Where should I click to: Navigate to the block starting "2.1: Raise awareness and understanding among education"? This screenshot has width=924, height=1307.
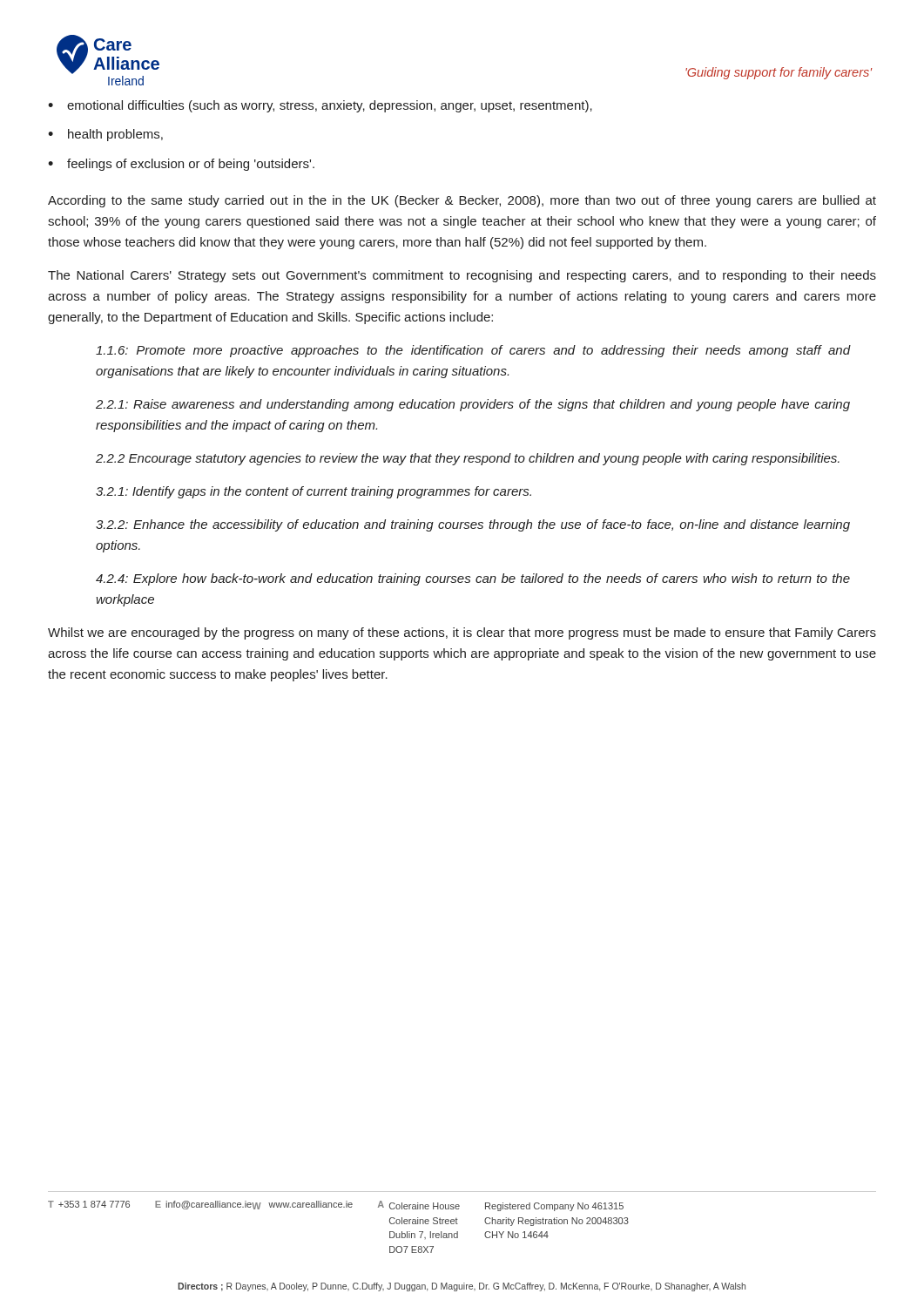473,414
